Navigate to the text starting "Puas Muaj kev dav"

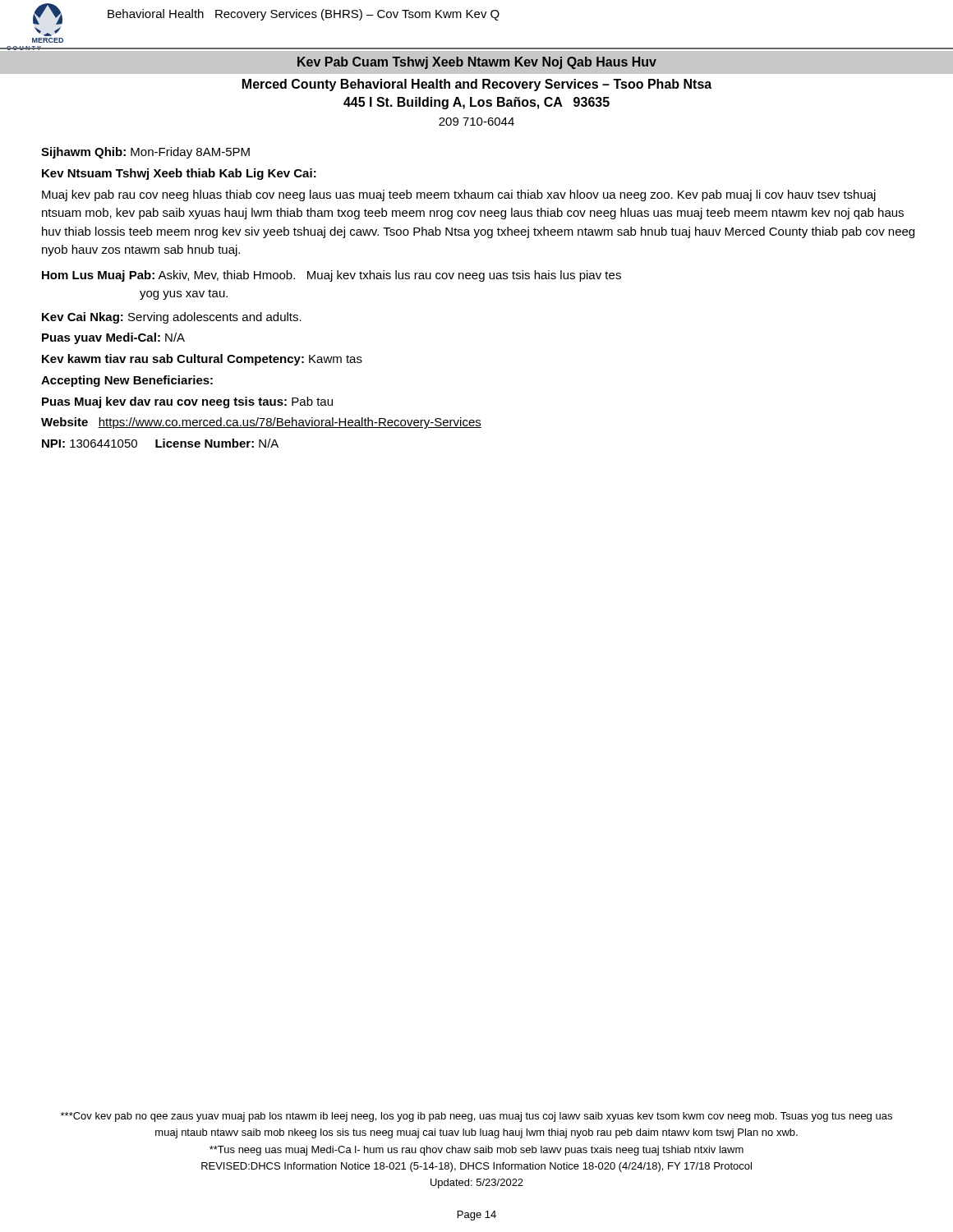(187, 401)
